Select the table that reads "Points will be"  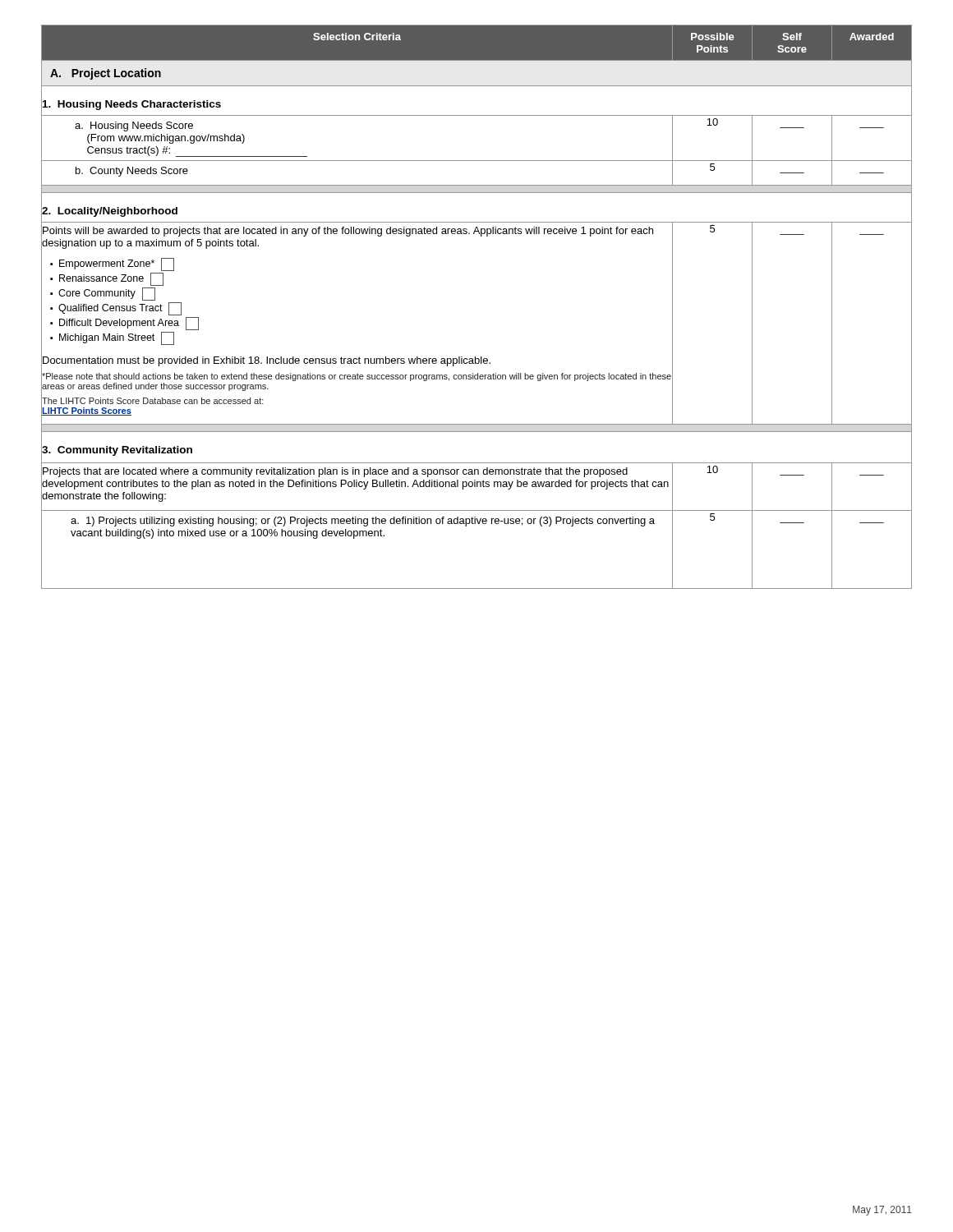(476, 323)
